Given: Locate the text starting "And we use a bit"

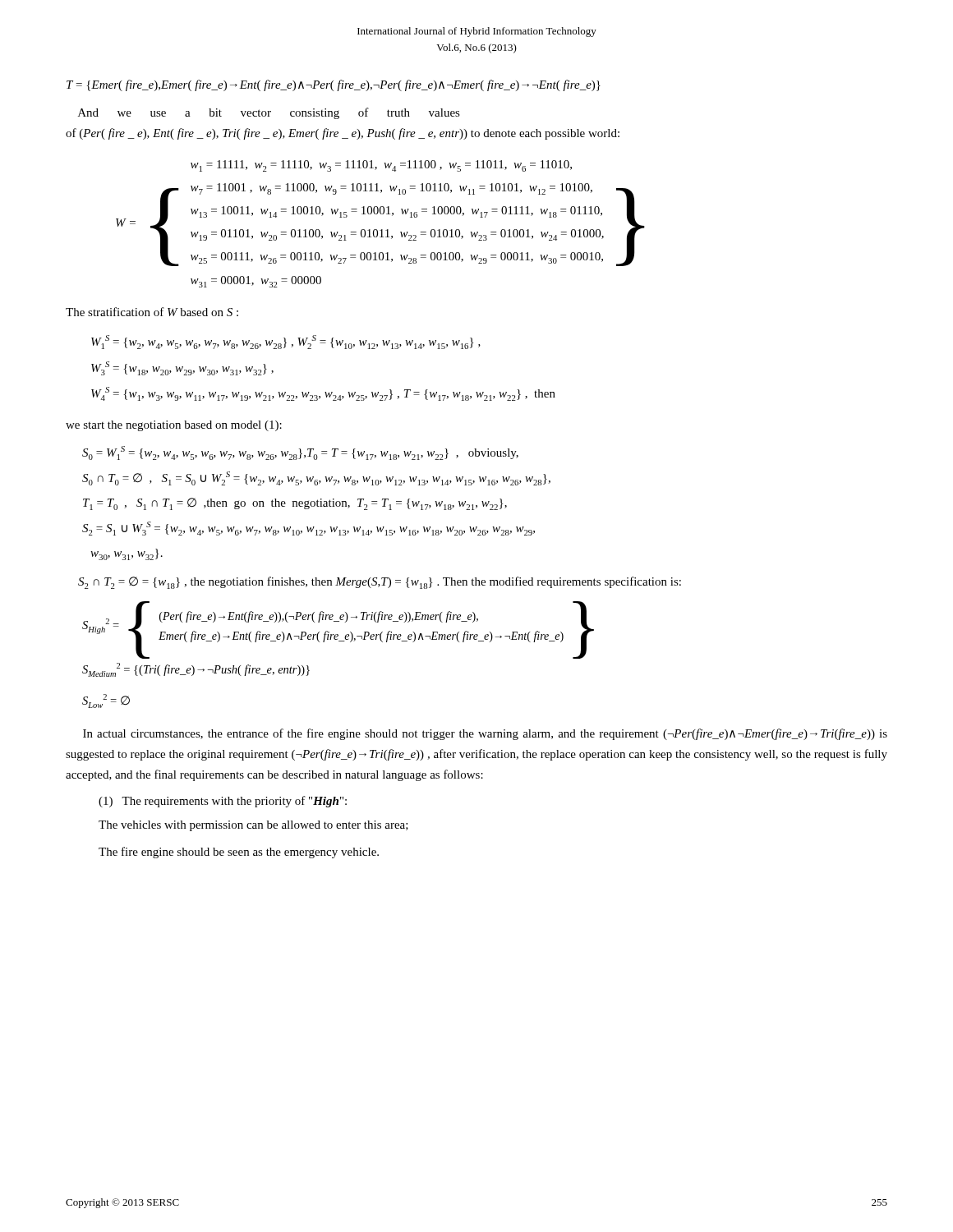Looking at the screenshot, I should pyautogui.click(x=343, y=123).
